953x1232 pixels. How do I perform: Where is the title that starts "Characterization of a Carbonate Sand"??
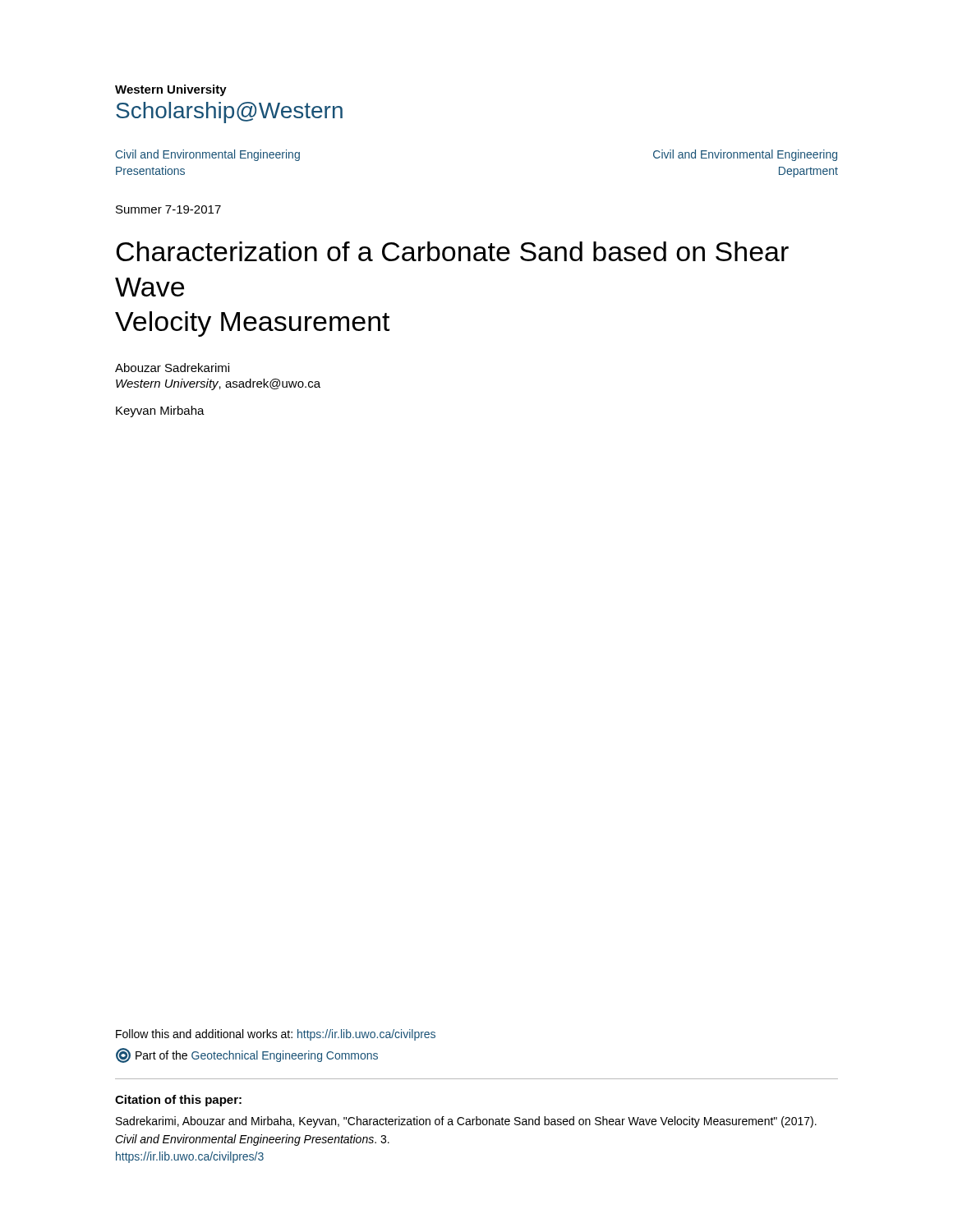[x=452, y=251]
